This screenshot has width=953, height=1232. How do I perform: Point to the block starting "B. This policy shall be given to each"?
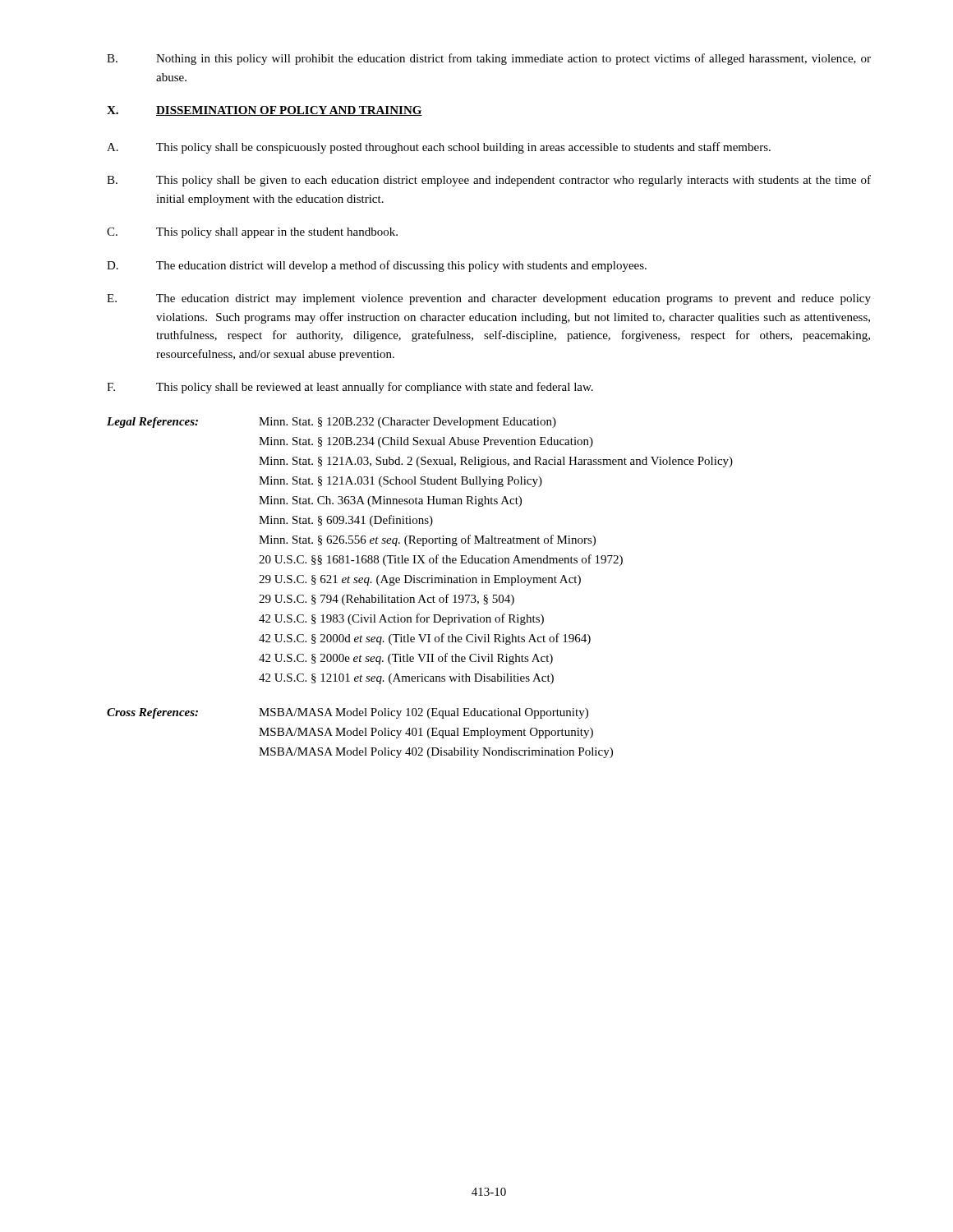489,189
